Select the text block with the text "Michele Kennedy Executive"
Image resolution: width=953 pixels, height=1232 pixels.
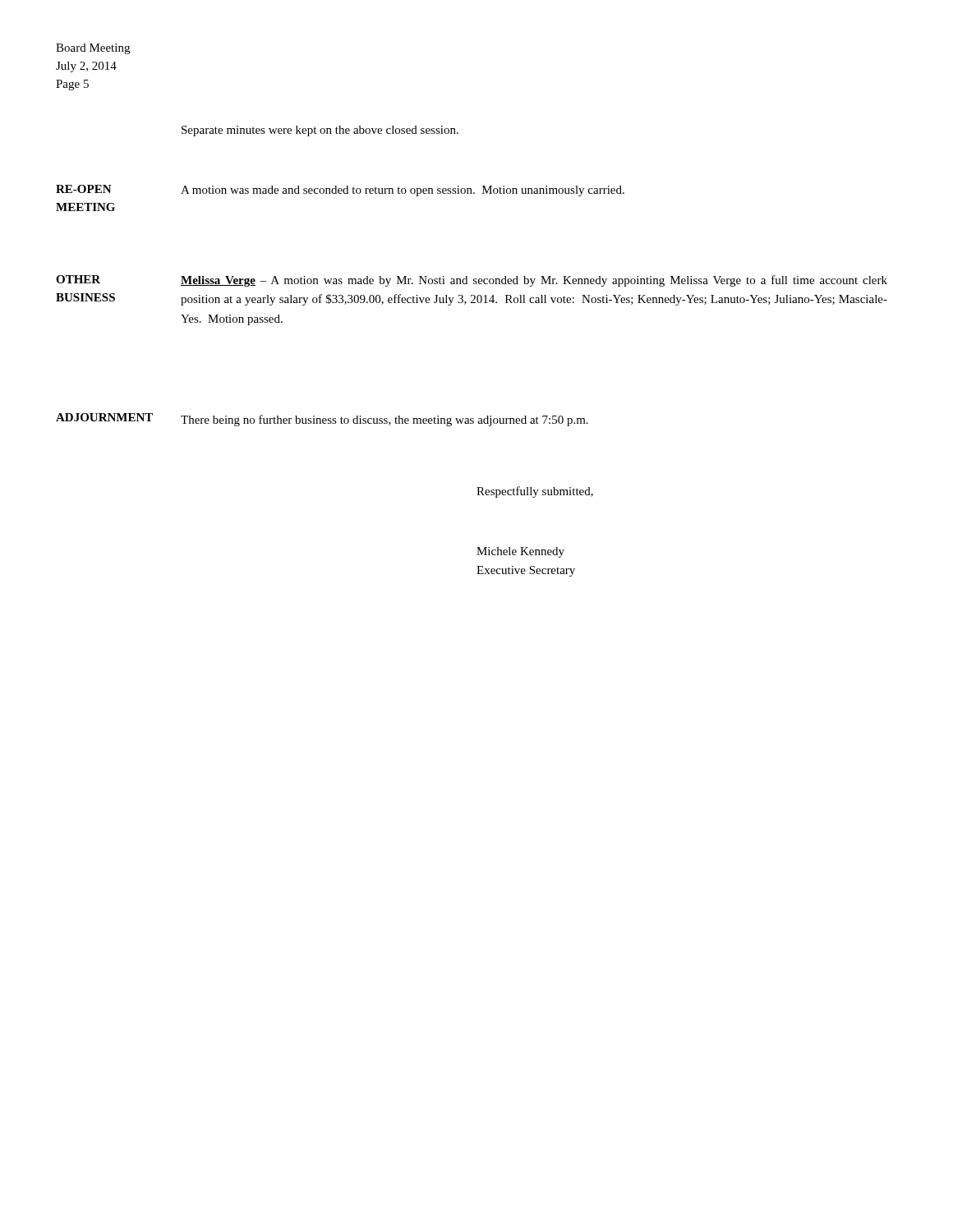click(x=526, y=561)
